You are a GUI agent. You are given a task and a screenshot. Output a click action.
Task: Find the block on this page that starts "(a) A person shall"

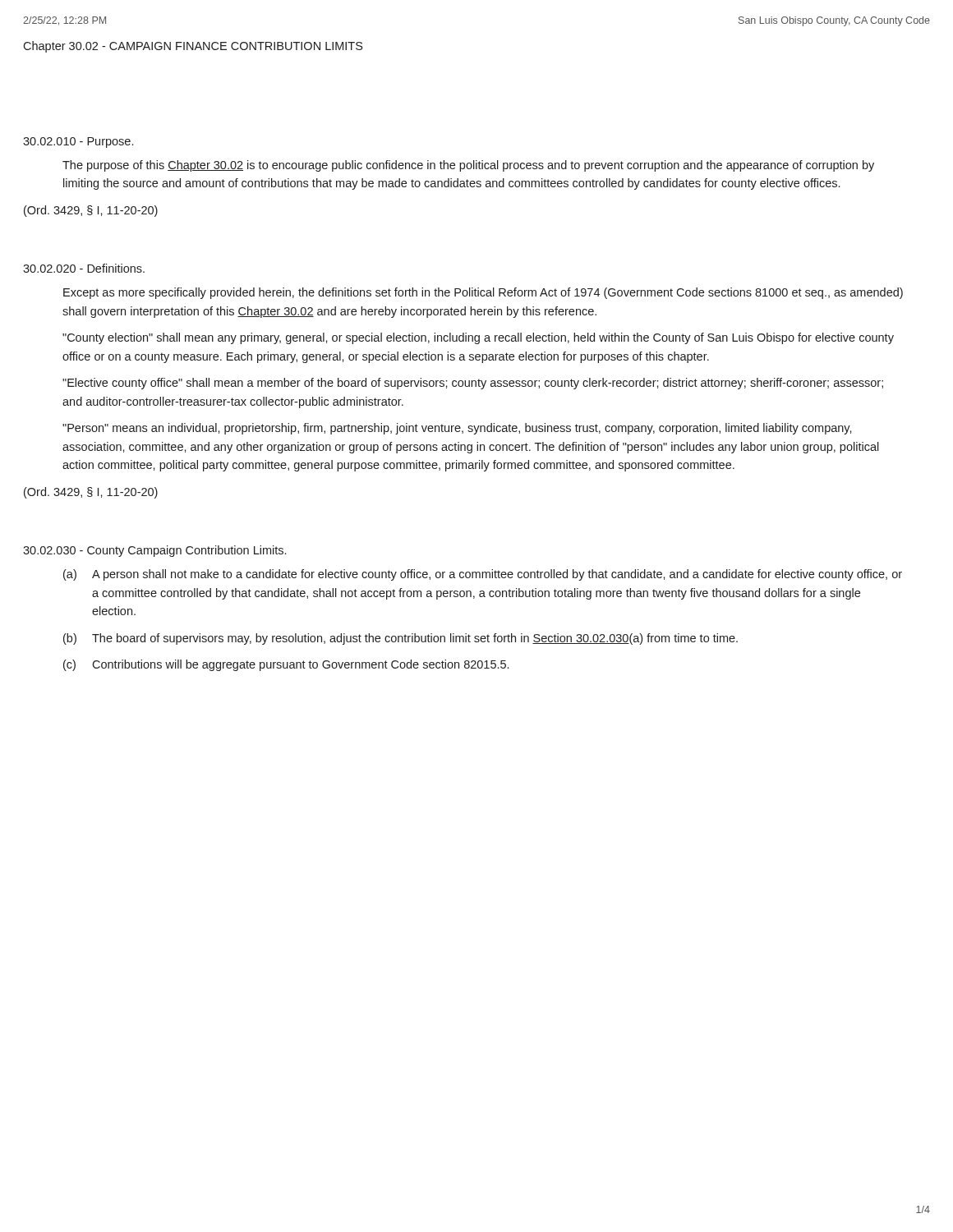pos(483,593)
